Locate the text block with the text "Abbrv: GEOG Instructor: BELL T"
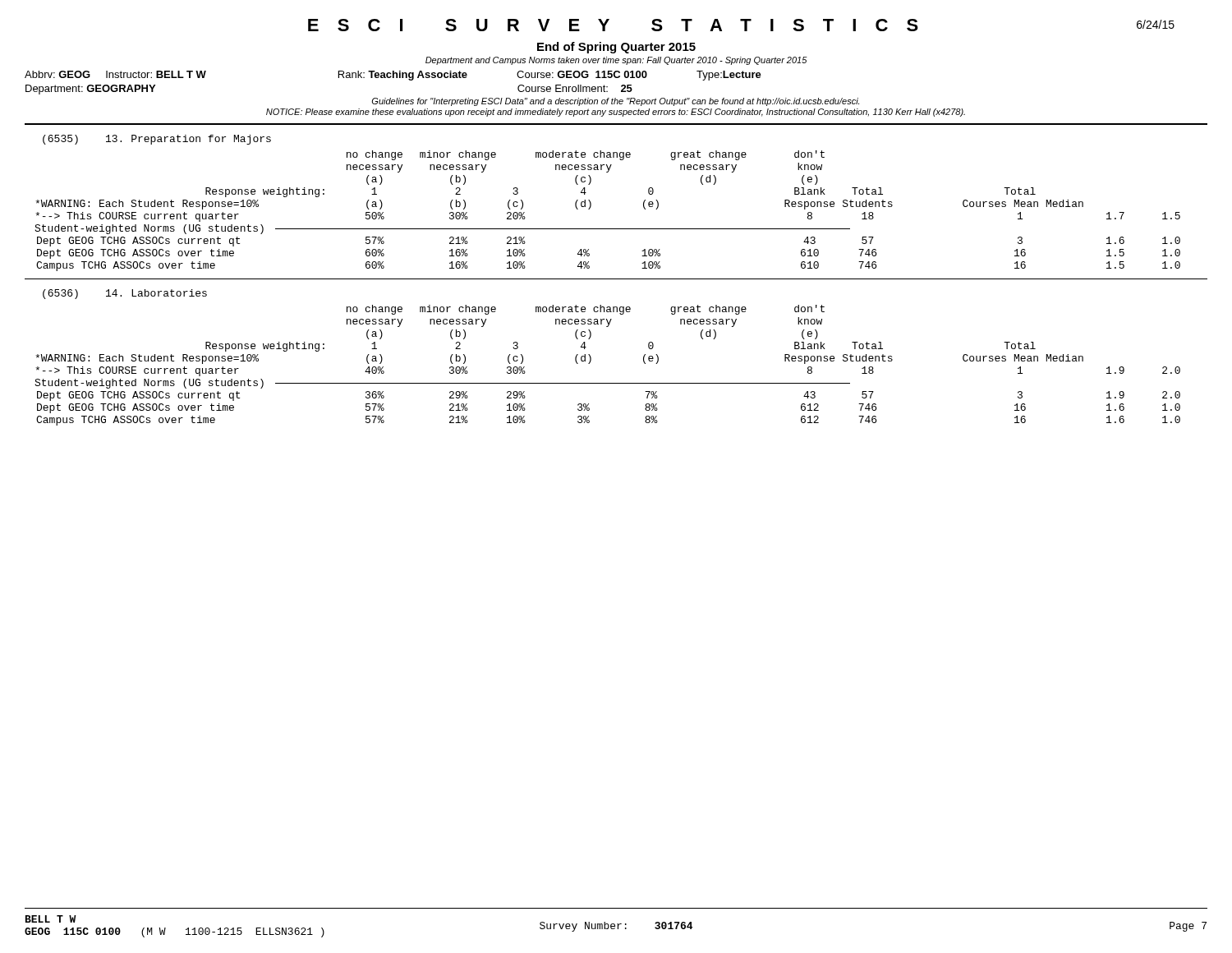Image resolution: width=1232 pixels, height=953 pixels. coord(616,92)
